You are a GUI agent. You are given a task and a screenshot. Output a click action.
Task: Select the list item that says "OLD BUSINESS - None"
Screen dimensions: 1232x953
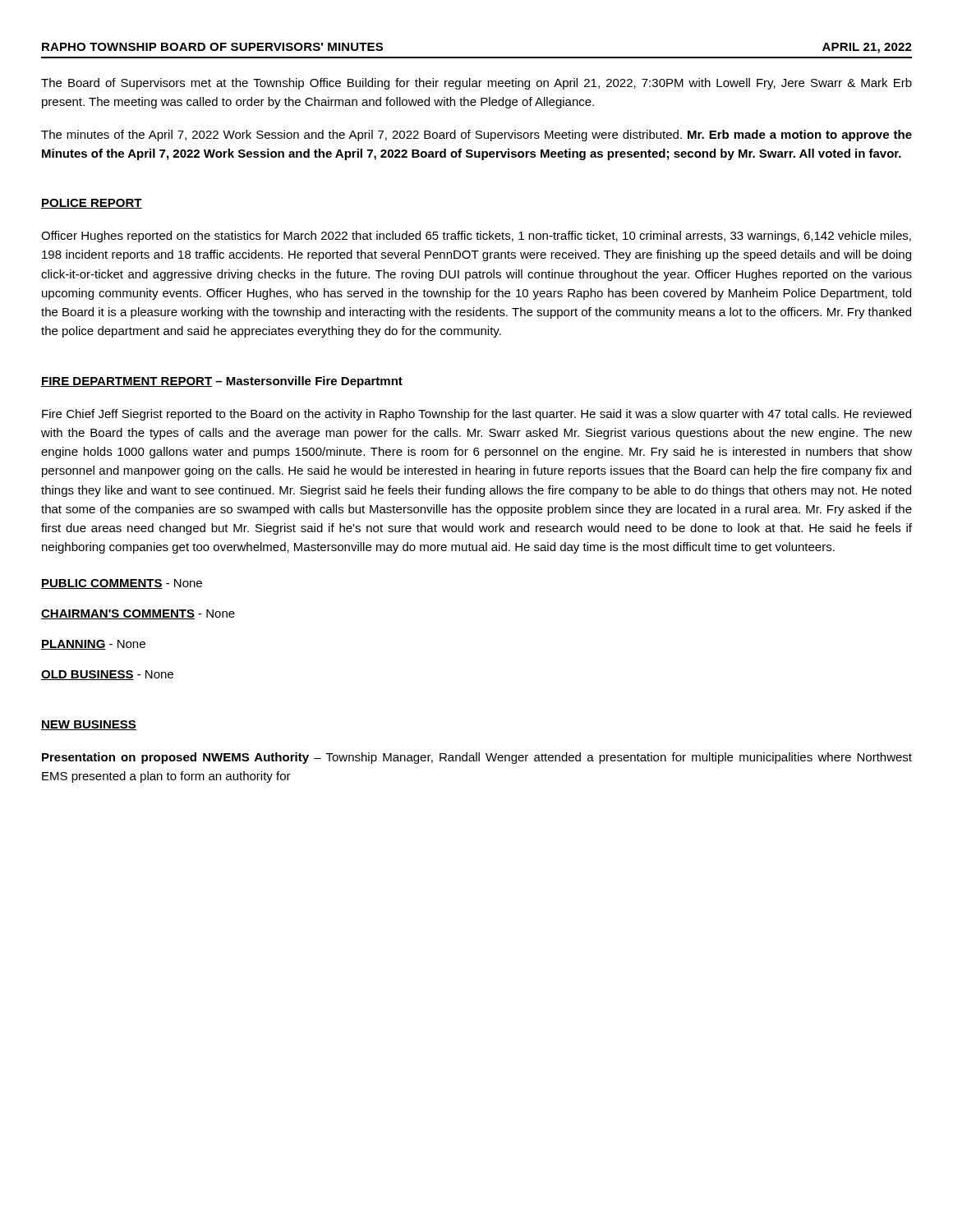(107, 674)
